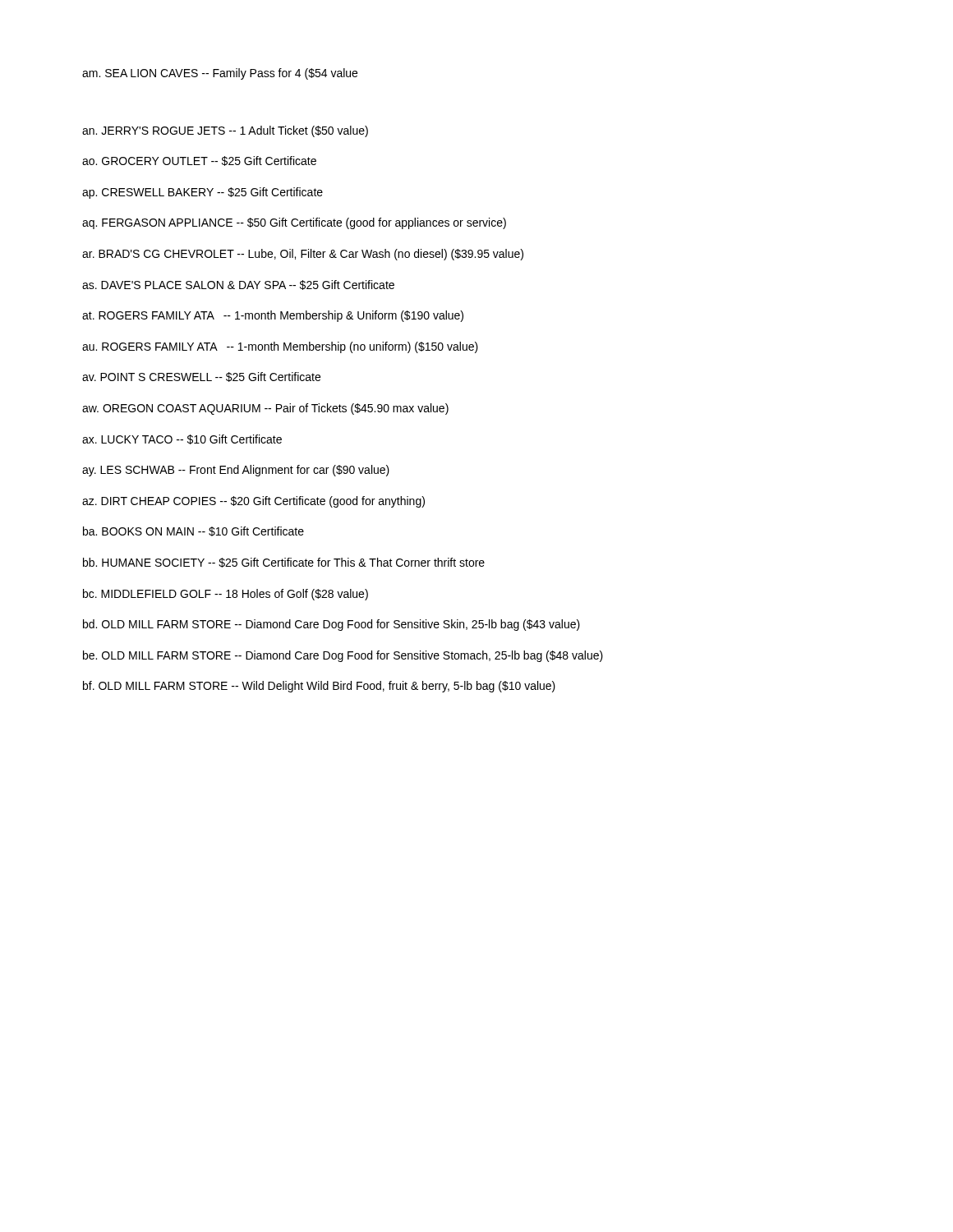Select the list item containing "ay. LES SCHWAB --"
Screen dimensions: 1232x953
[236, 470]
